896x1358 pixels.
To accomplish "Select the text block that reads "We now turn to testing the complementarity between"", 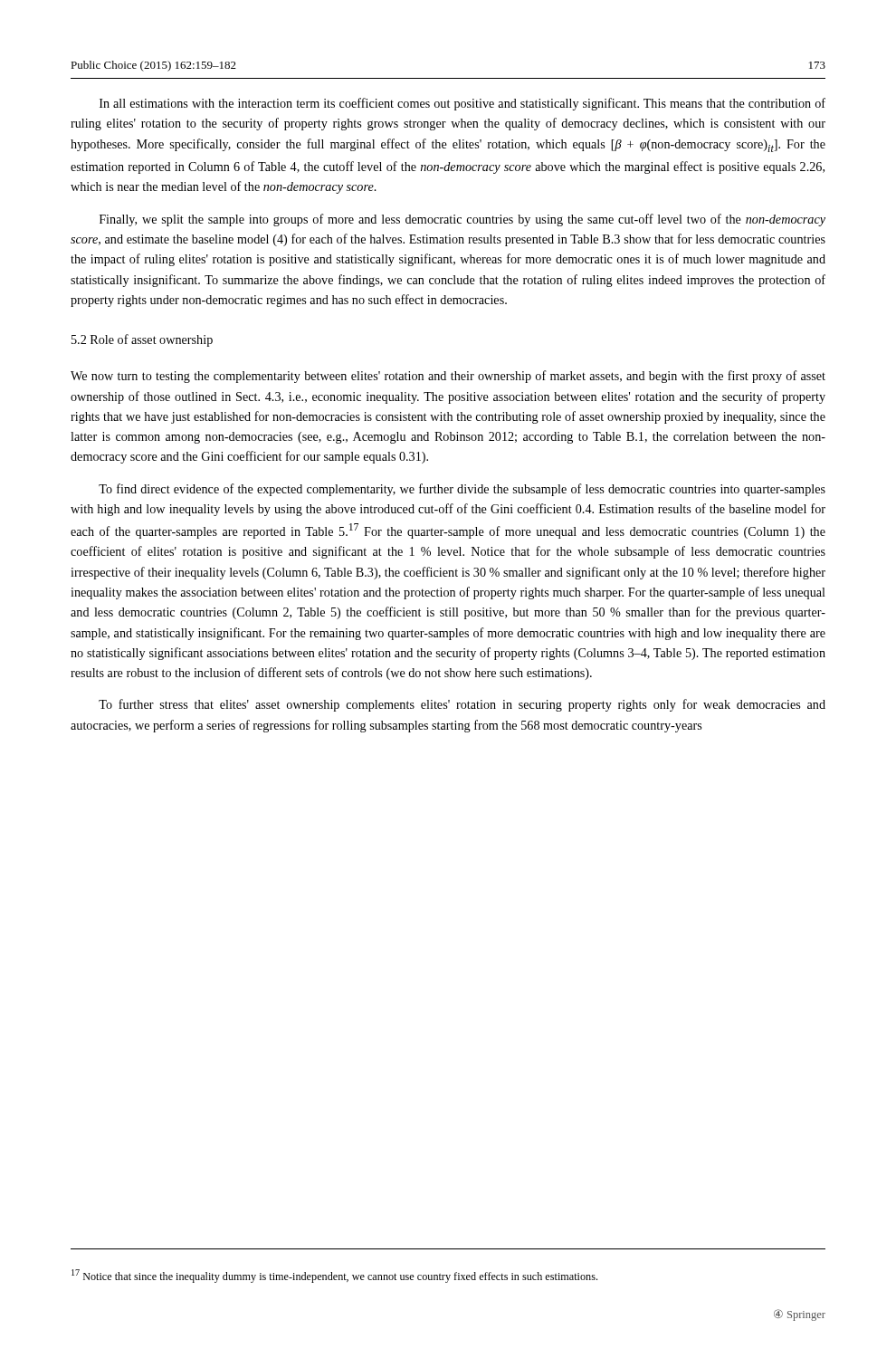I will click(x=448, y=416).
